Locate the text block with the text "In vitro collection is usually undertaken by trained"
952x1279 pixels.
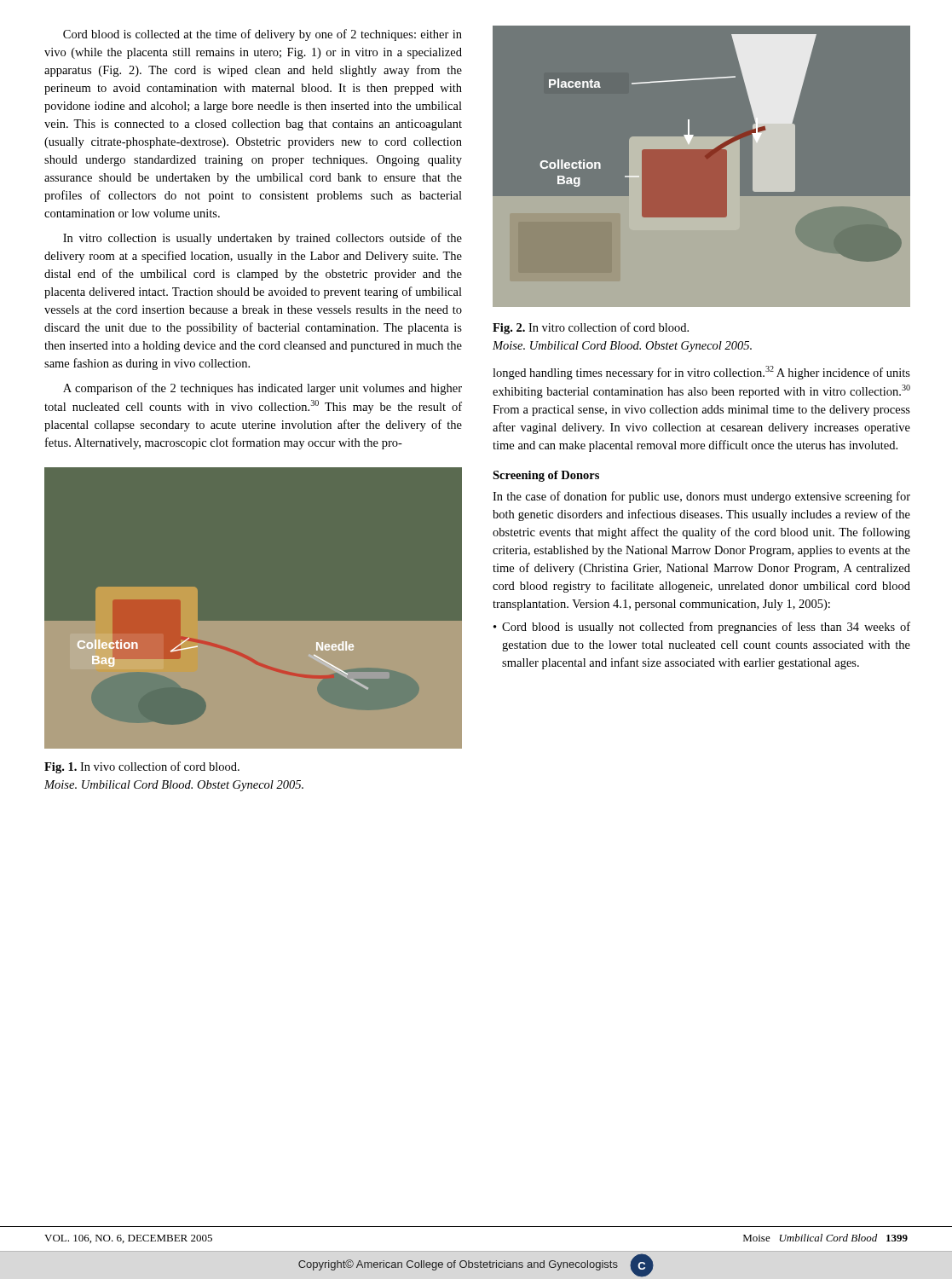point(253,301)
